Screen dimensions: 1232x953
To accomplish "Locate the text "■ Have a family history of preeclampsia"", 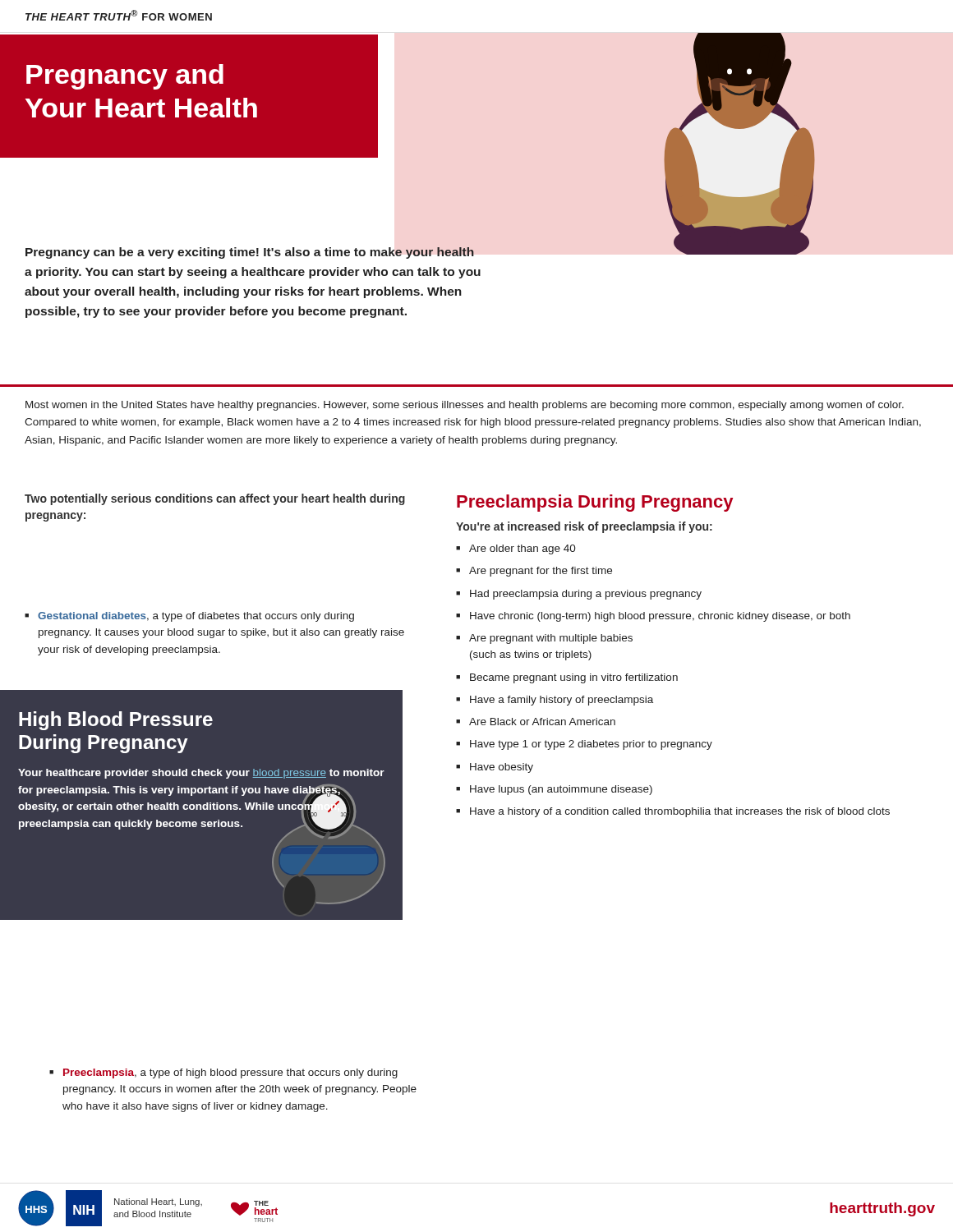I will [x=555, y=699].
